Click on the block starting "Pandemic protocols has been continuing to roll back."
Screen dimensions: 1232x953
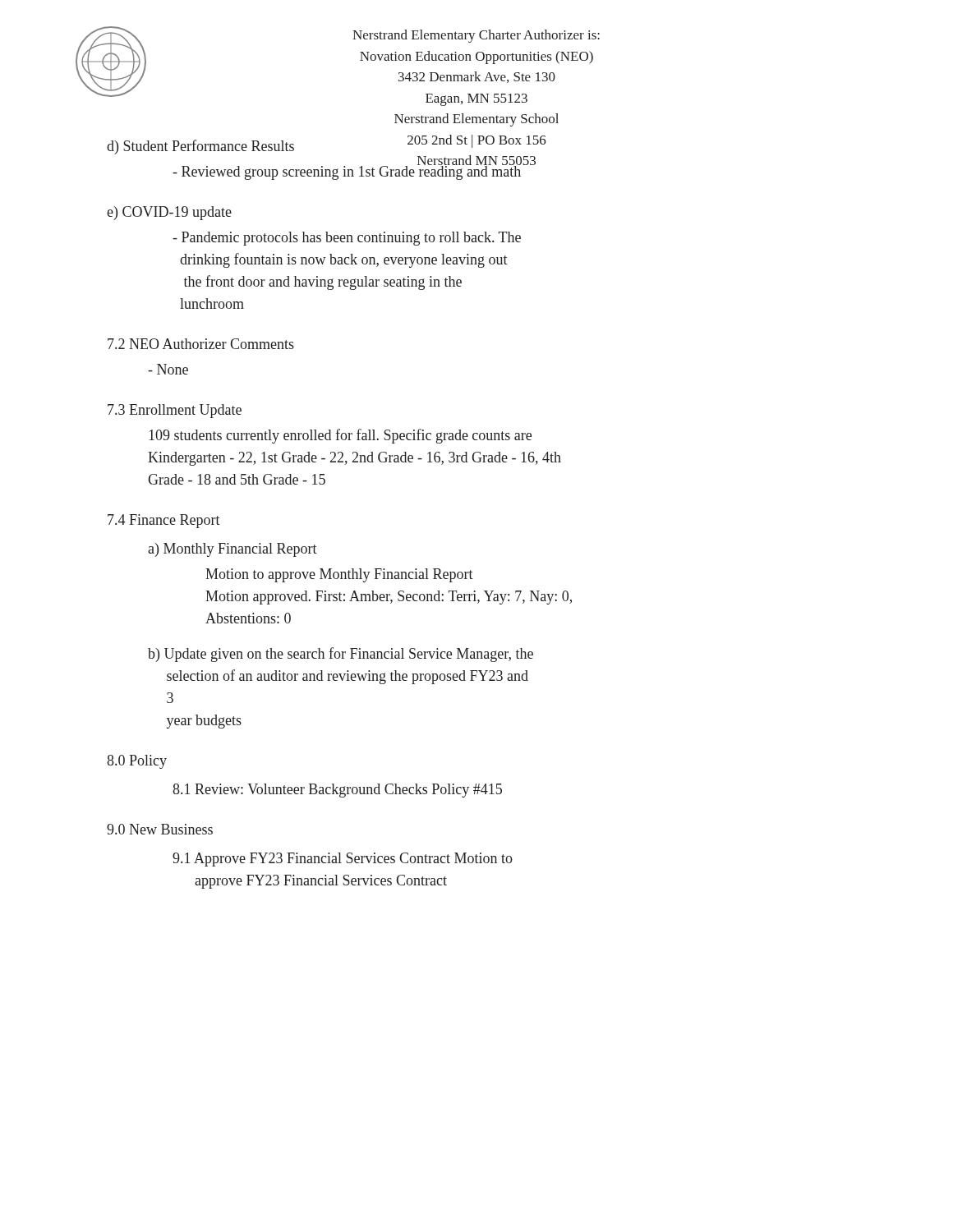coord(347,271)
